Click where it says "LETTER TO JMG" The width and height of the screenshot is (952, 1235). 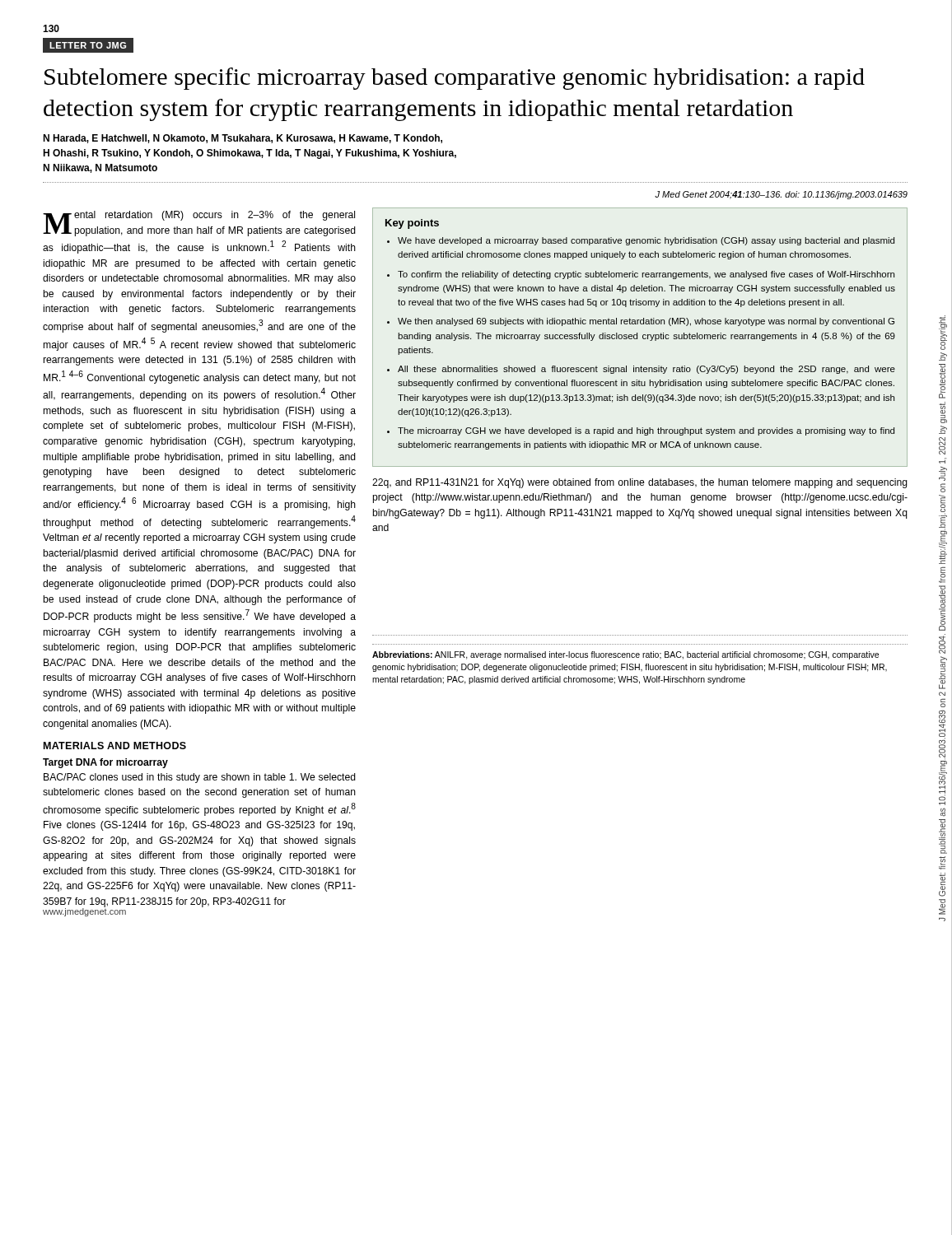[x=88, y=45]
